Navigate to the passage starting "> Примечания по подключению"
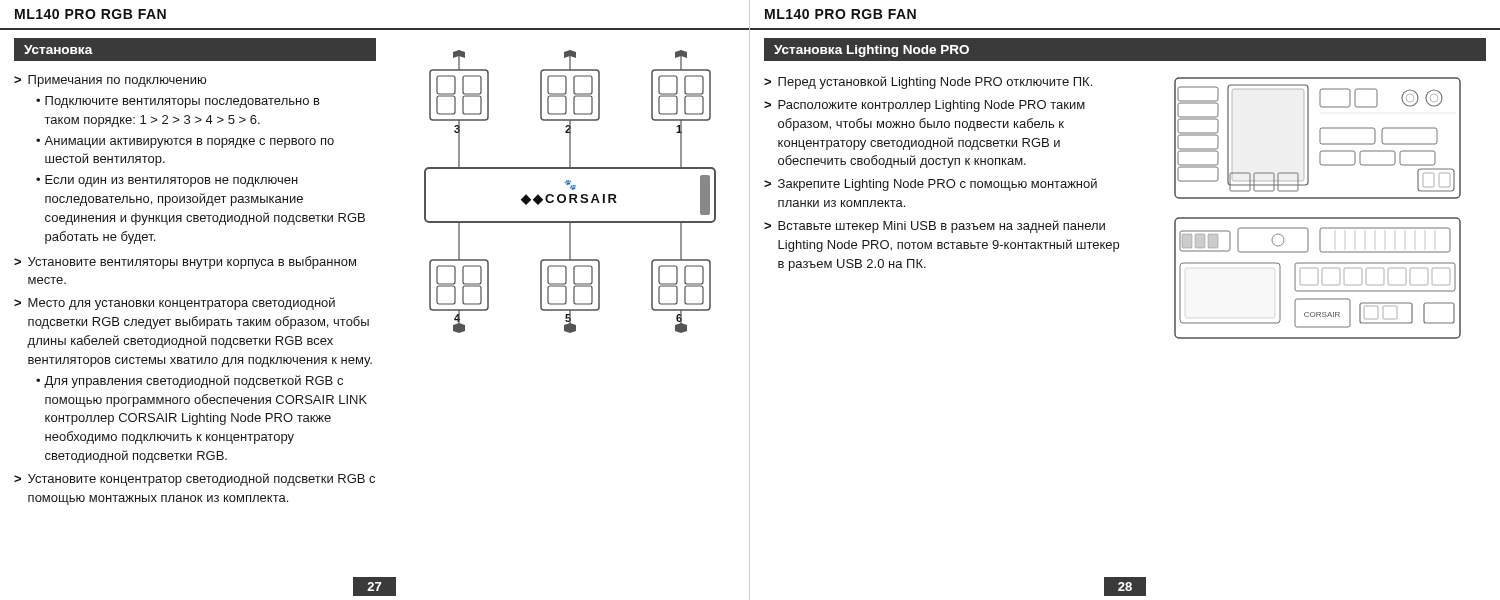The image size is (1500, 600). click(x=110, y=80)
